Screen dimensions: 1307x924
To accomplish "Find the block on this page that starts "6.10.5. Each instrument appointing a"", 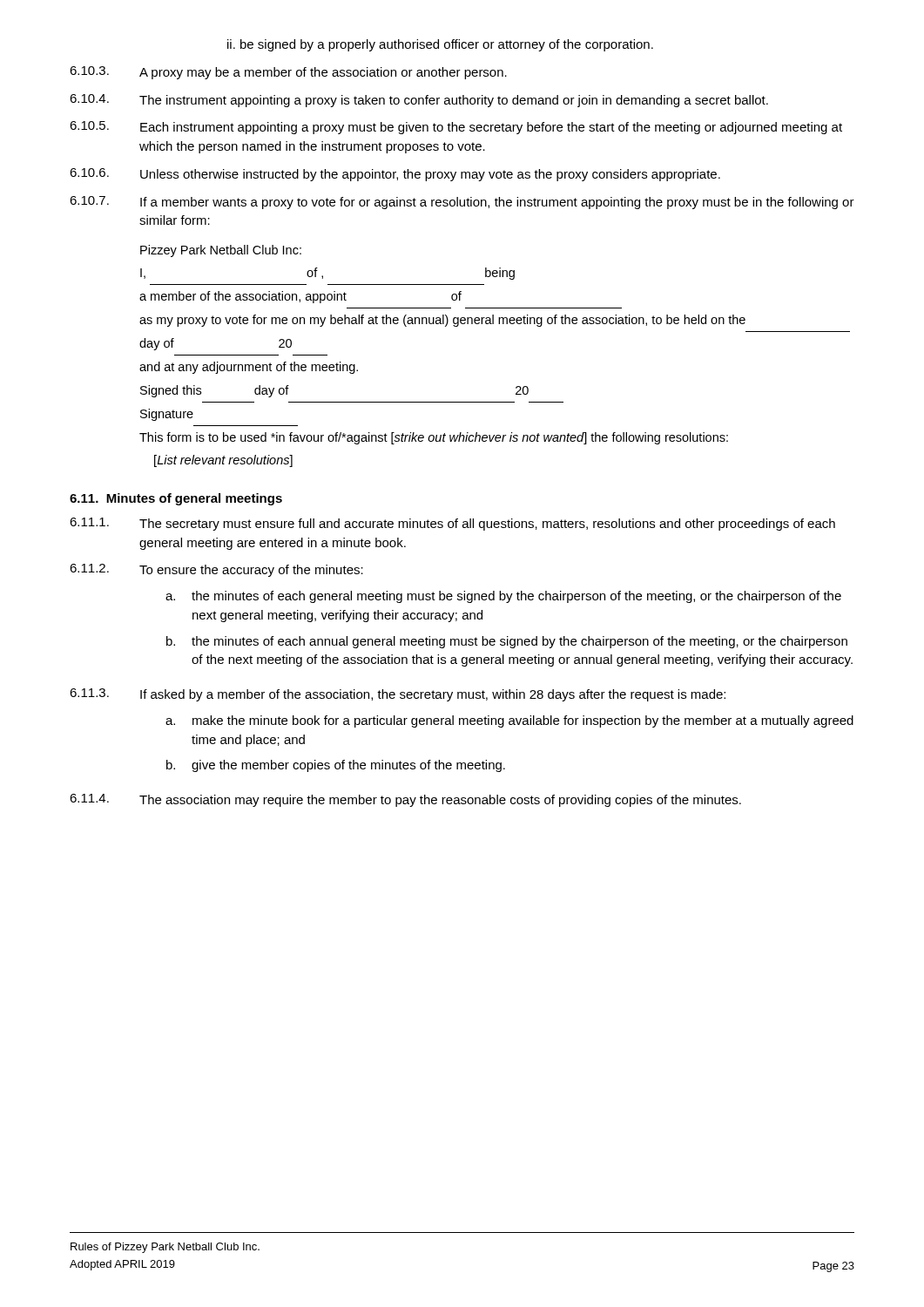I will point(462,137).
